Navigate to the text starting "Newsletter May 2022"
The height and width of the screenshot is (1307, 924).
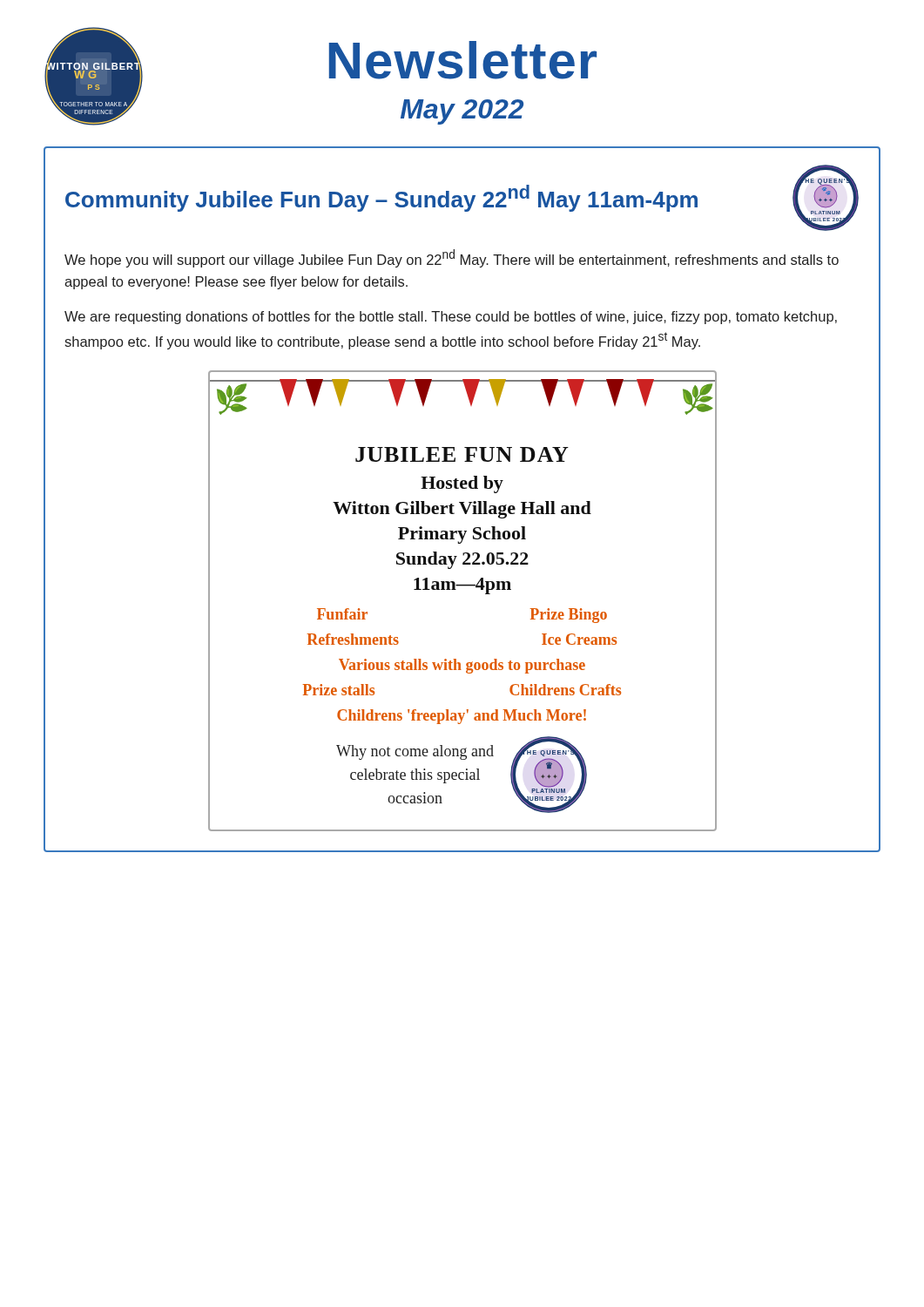click(462, 78)
